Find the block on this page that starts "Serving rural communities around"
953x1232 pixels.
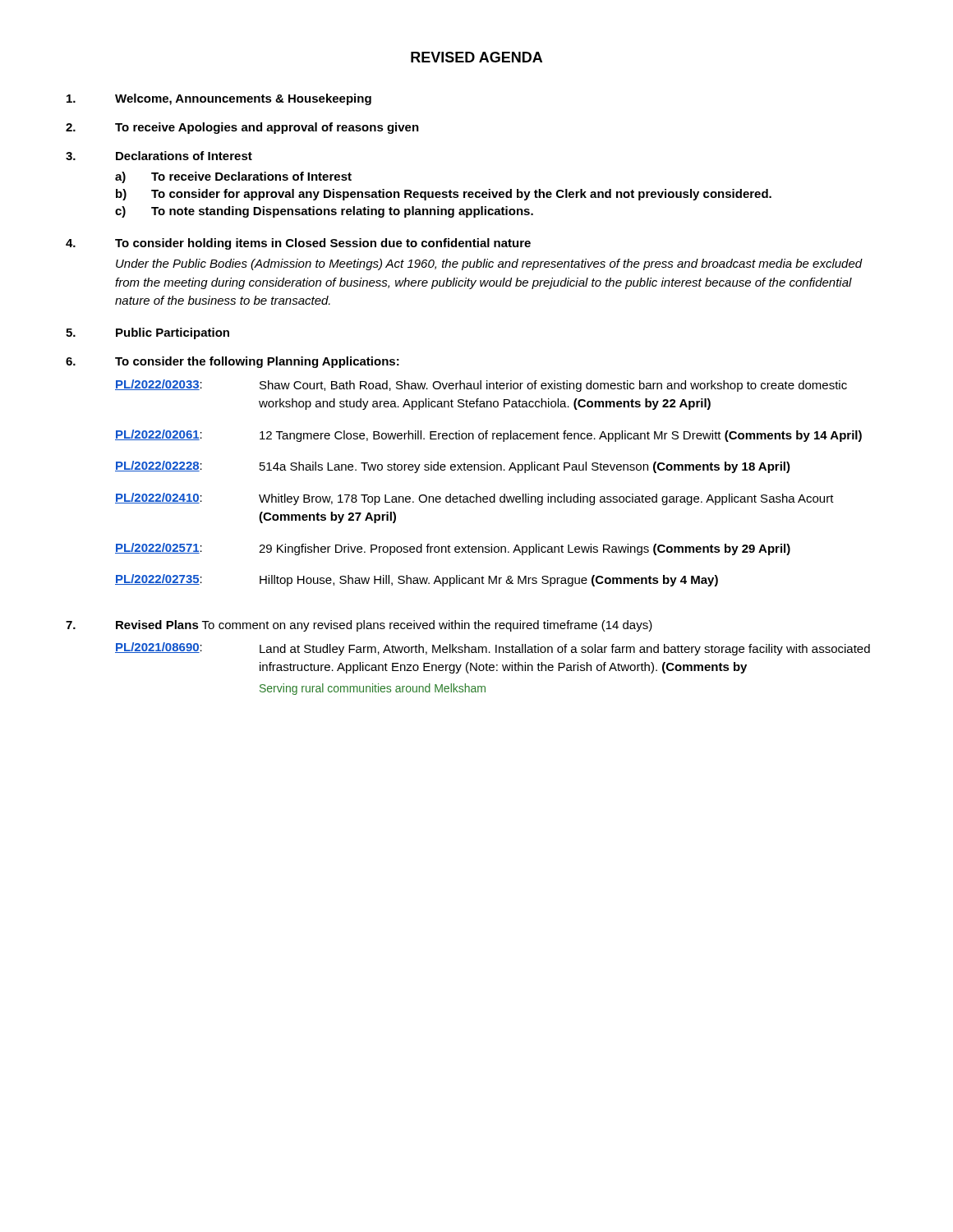[x=373, y=688]
